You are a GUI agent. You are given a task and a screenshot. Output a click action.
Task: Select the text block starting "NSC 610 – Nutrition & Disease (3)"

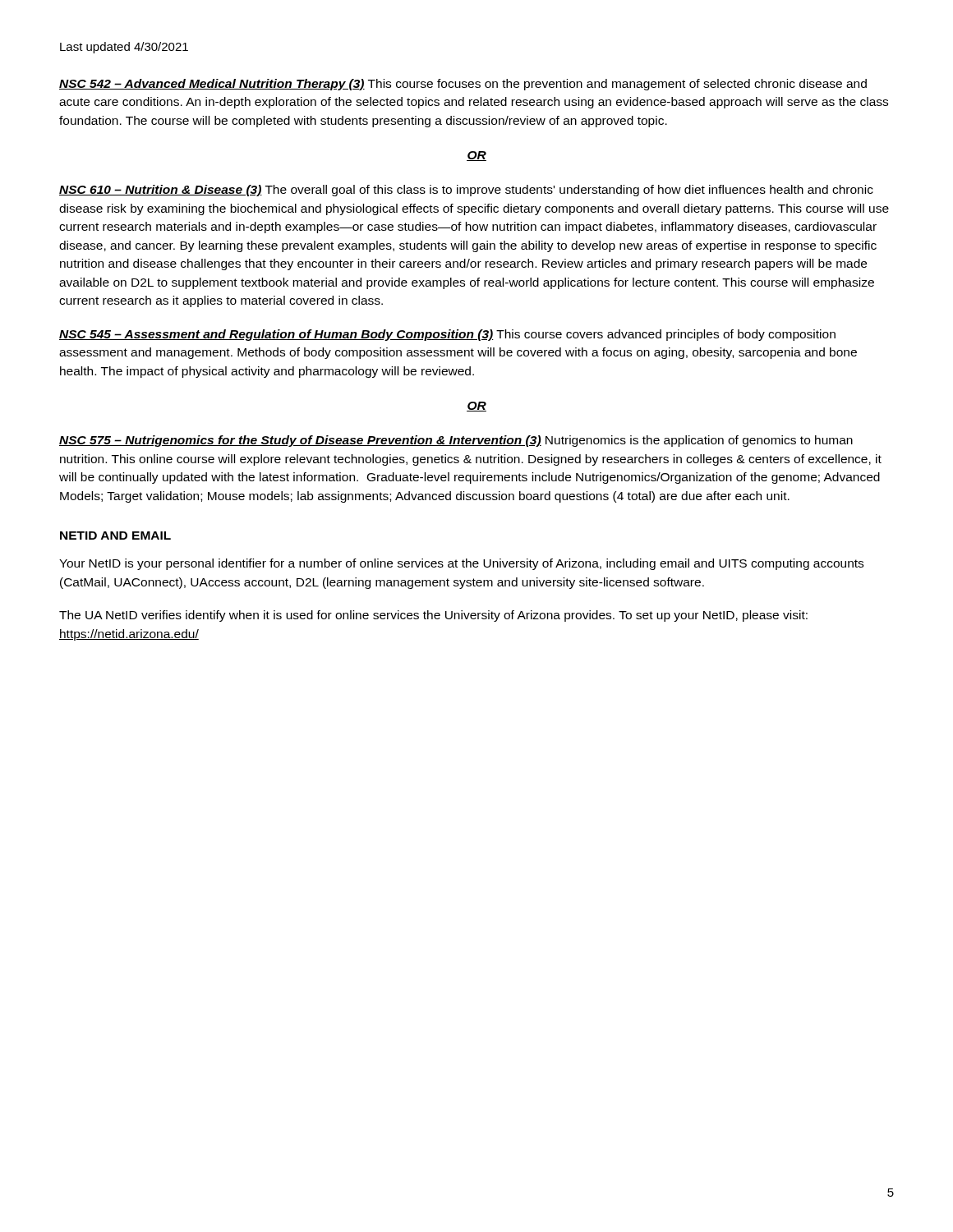click(476, 246)
